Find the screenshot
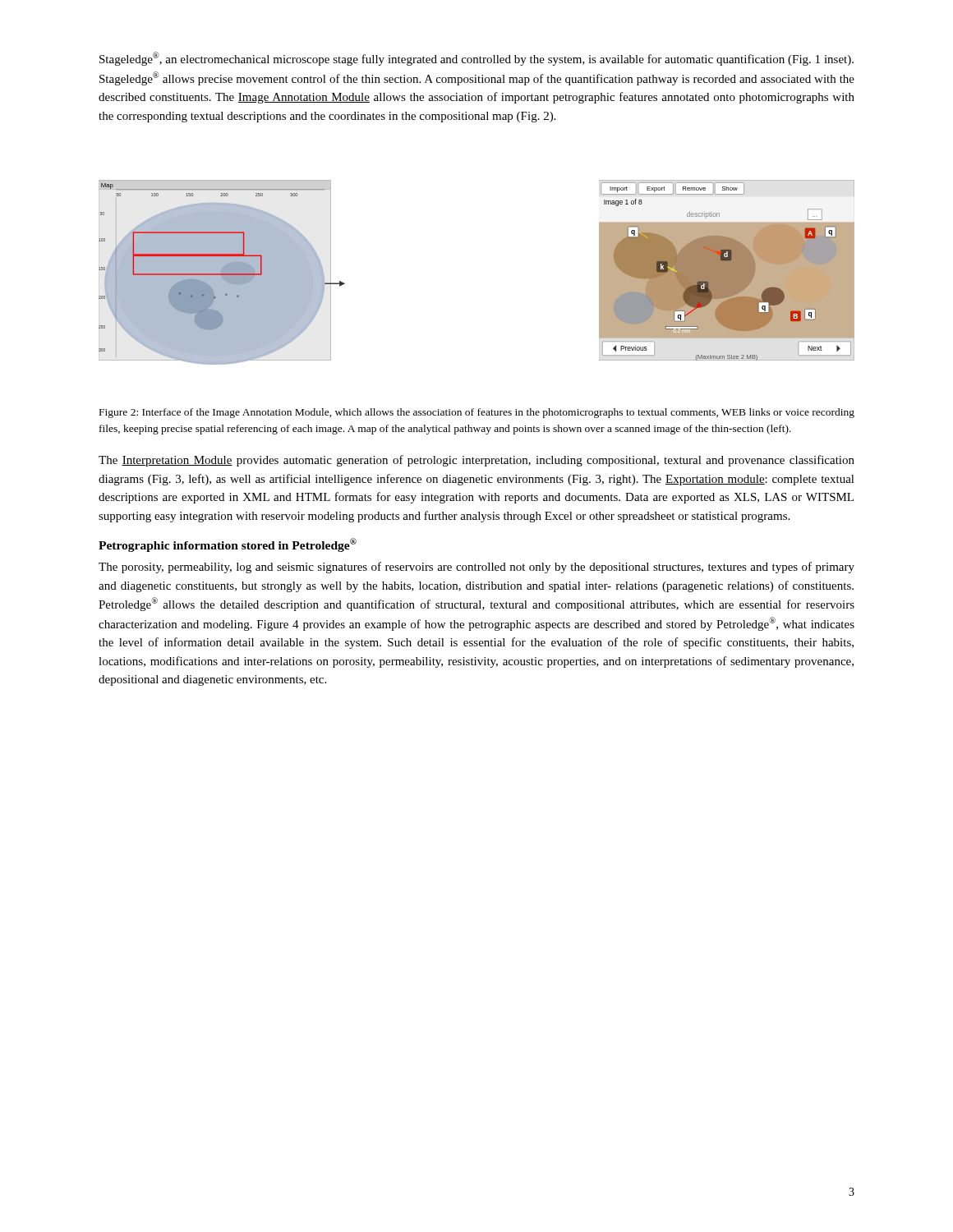953x1232 pixels. click(x=476, y=270)
